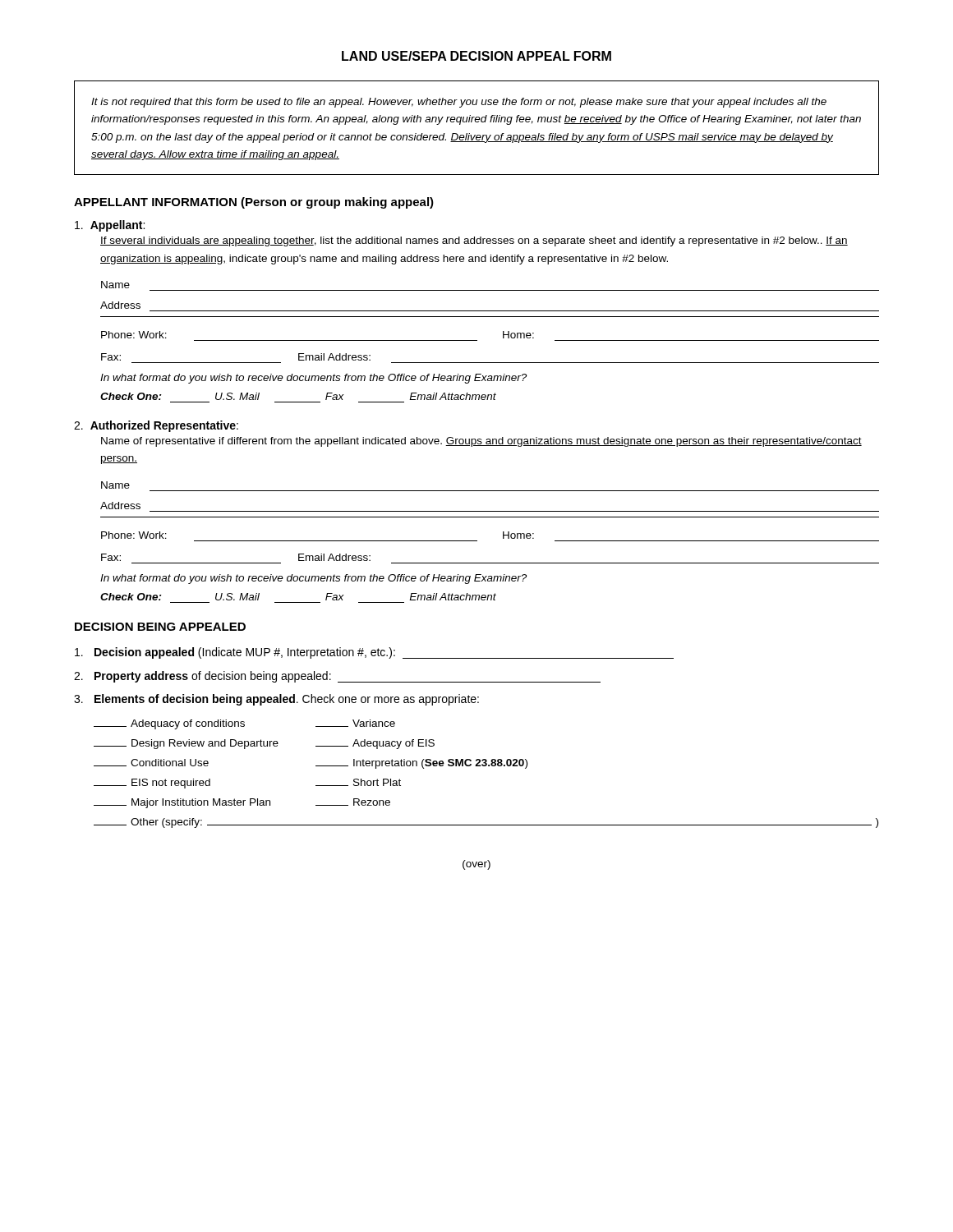Click on the block starting "2. Property address of decision being appealed:"
953x1232 pixels.
[x=337, y=675]
